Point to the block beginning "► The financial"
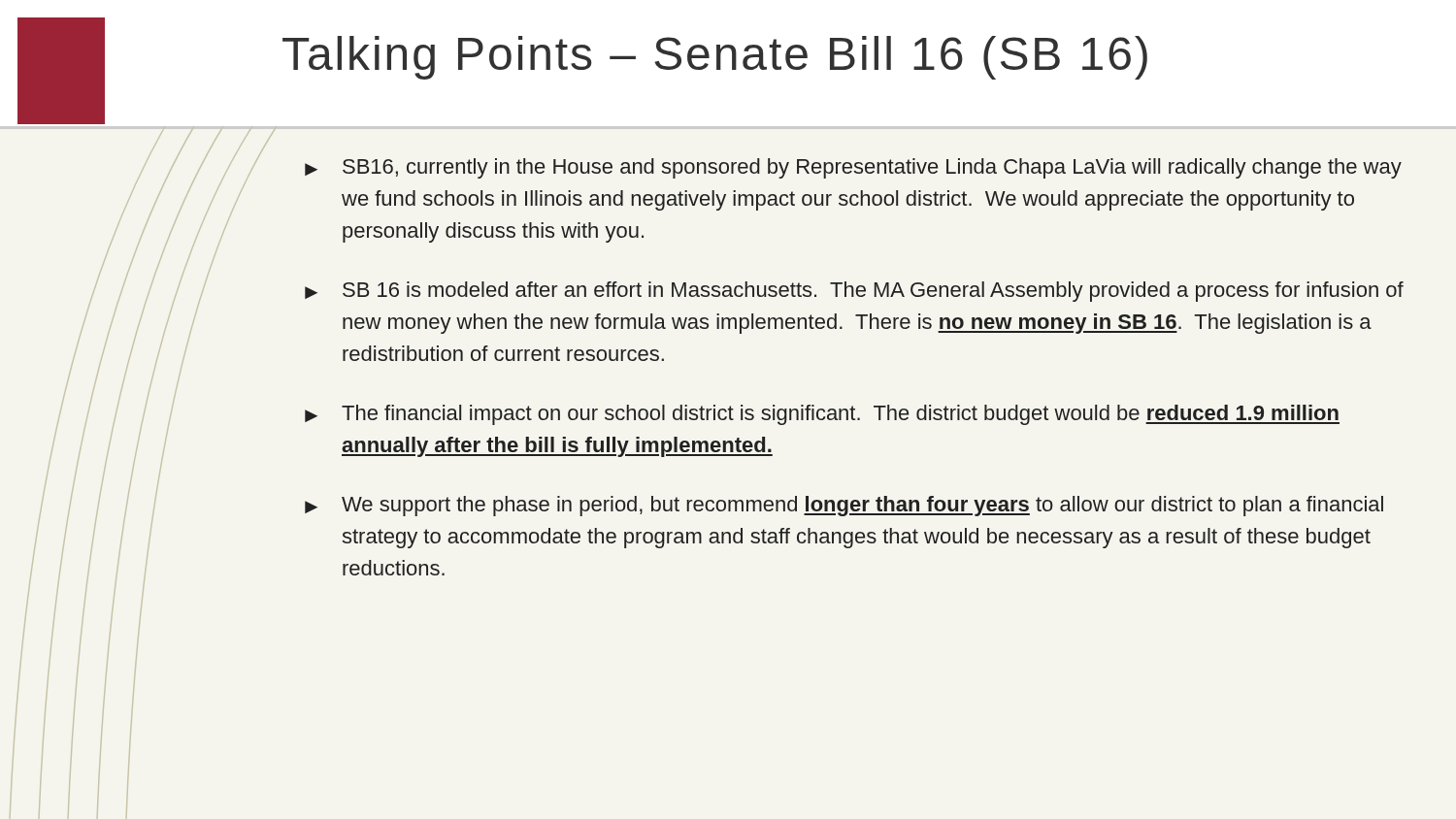The image size is (1456, 819). tap(864, 429)
